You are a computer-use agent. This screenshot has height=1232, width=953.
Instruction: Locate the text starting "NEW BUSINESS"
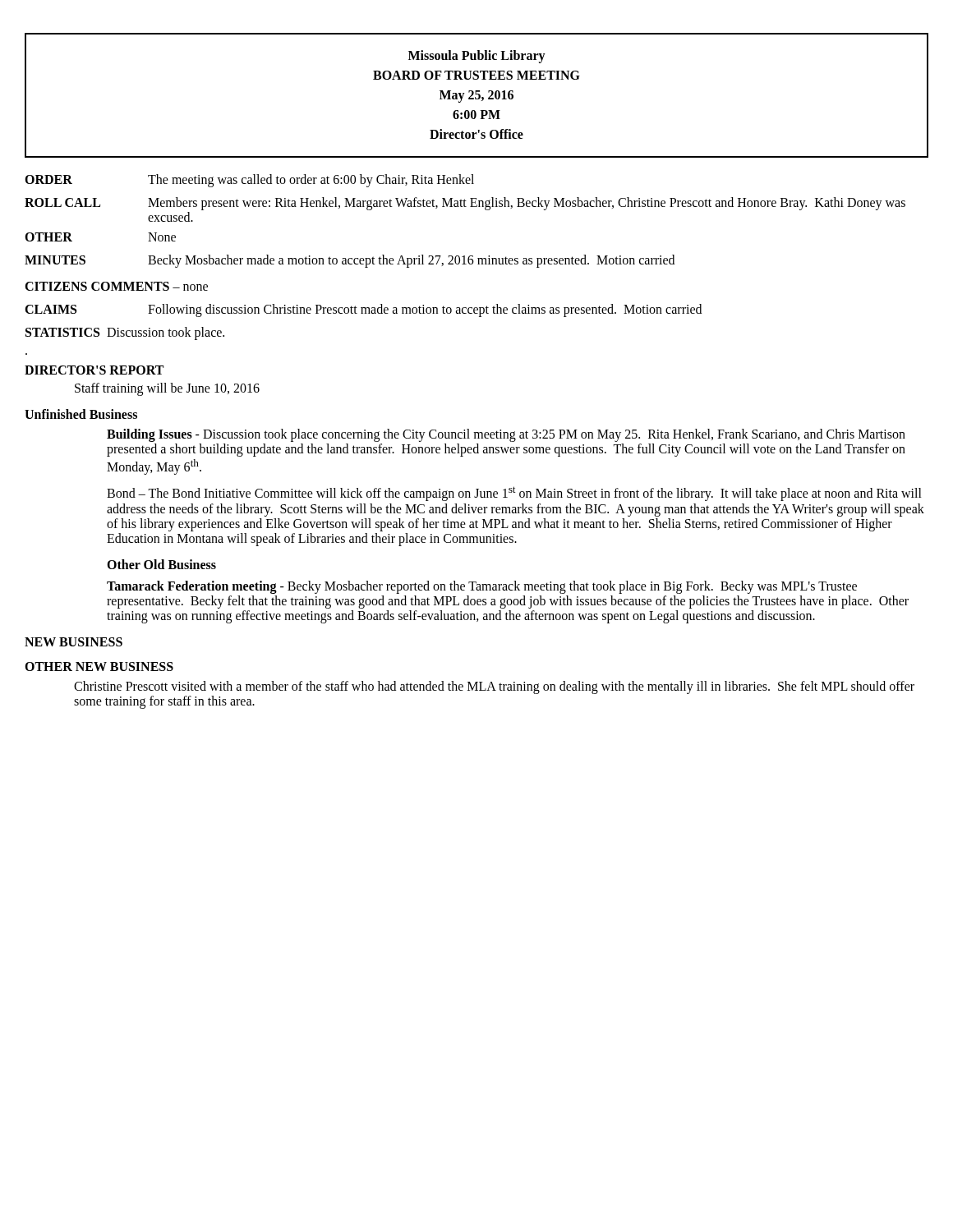click(x=74, y=642)
